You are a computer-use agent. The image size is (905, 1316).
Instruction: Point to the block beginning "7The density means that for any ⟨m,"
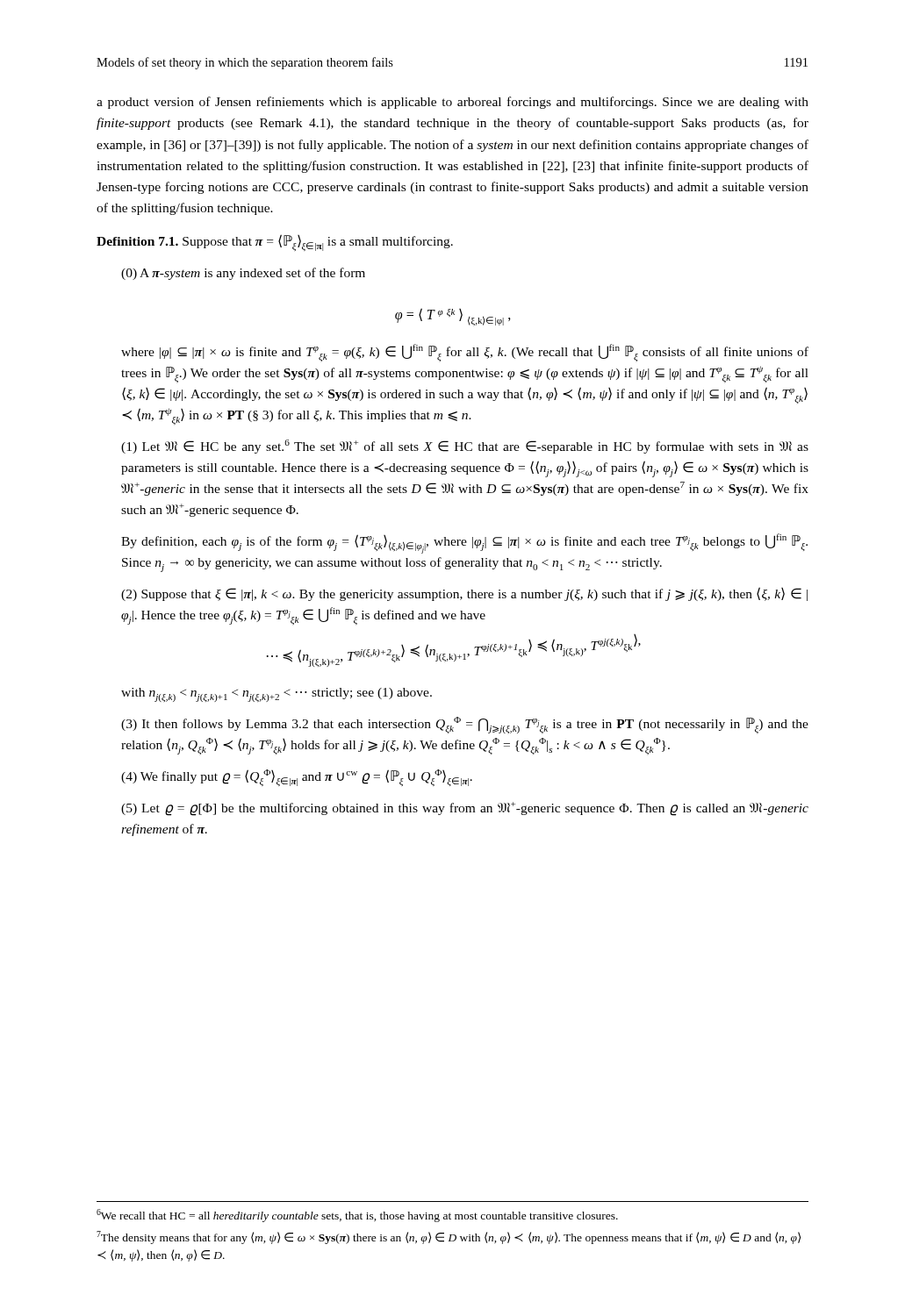click(x=449, y=1245)
